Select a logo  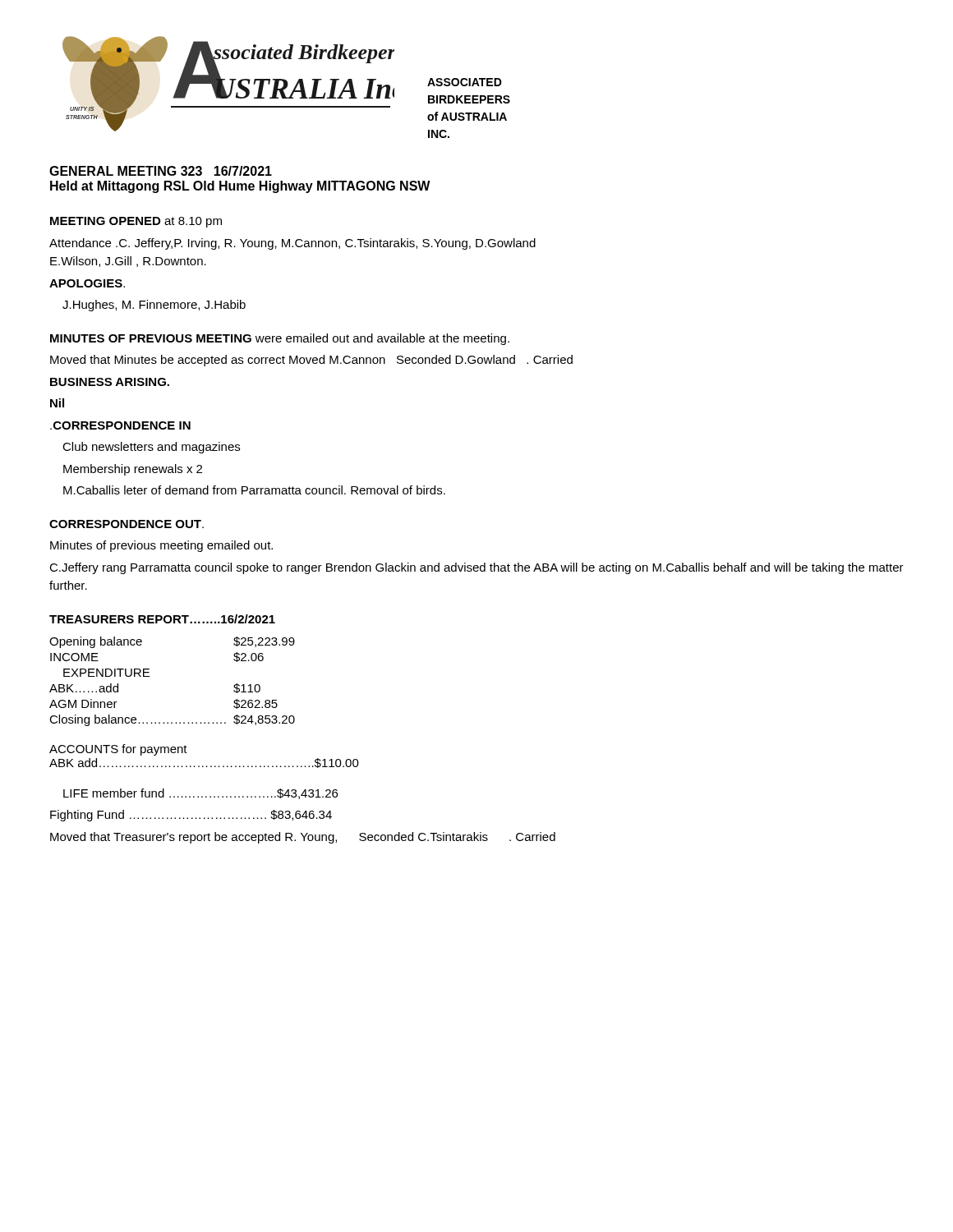coord(222,80)
